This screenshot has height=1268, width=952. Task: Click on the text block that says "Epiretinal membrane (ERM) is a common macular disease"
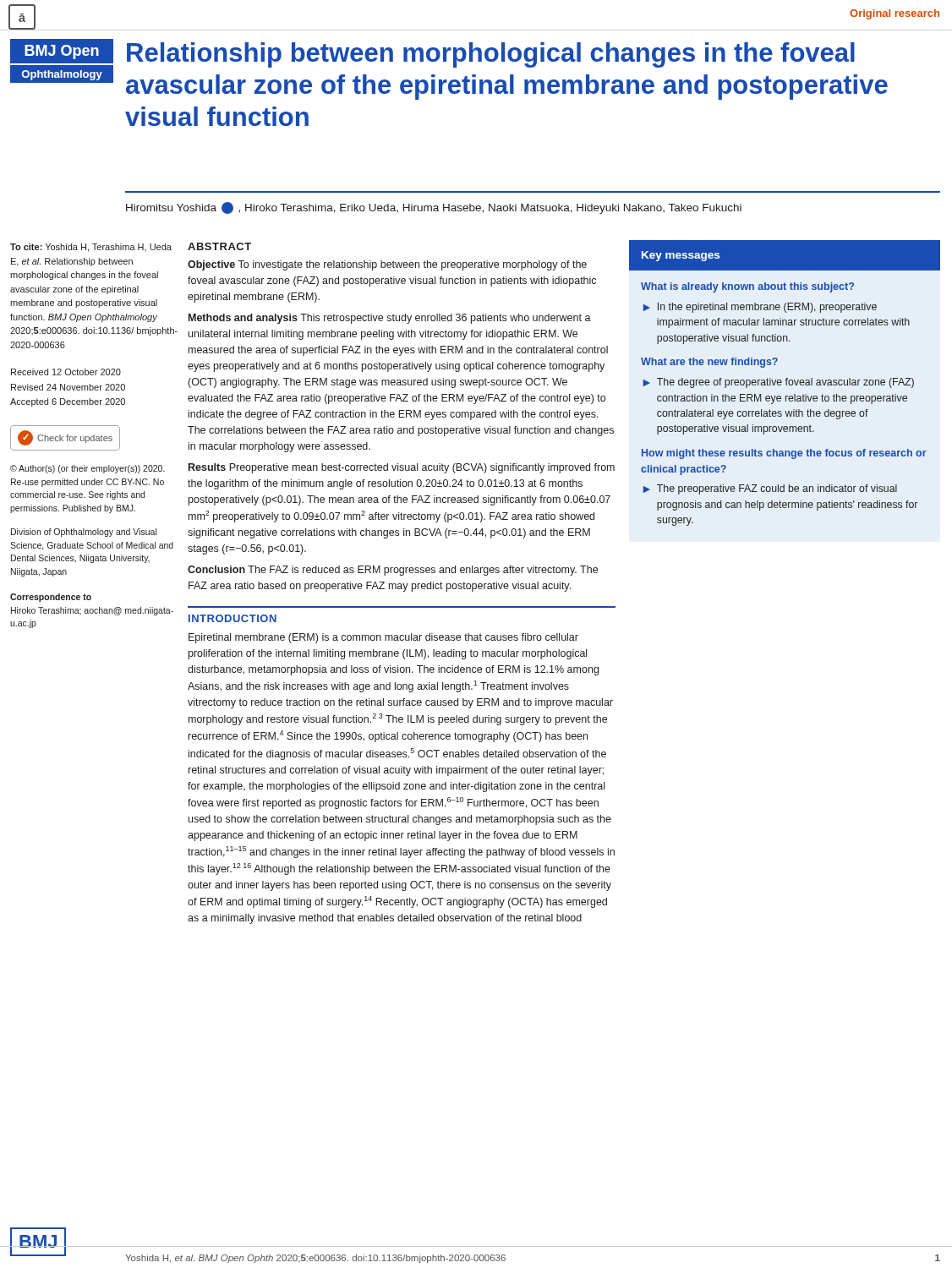point(401,778)
